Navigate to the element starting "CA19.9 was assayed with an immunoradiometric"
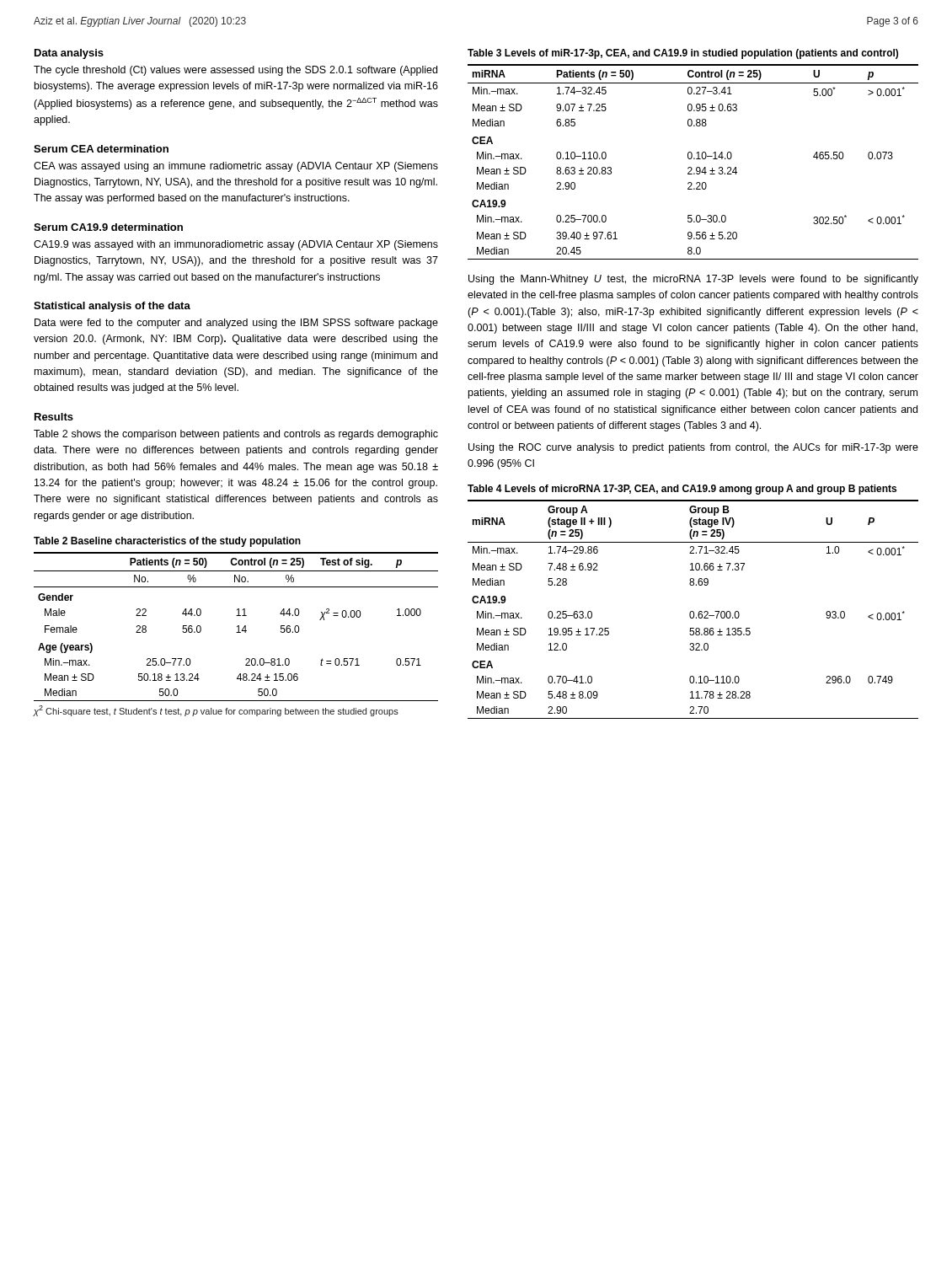This screenshot has width=952, height=1264. [236, 261]
